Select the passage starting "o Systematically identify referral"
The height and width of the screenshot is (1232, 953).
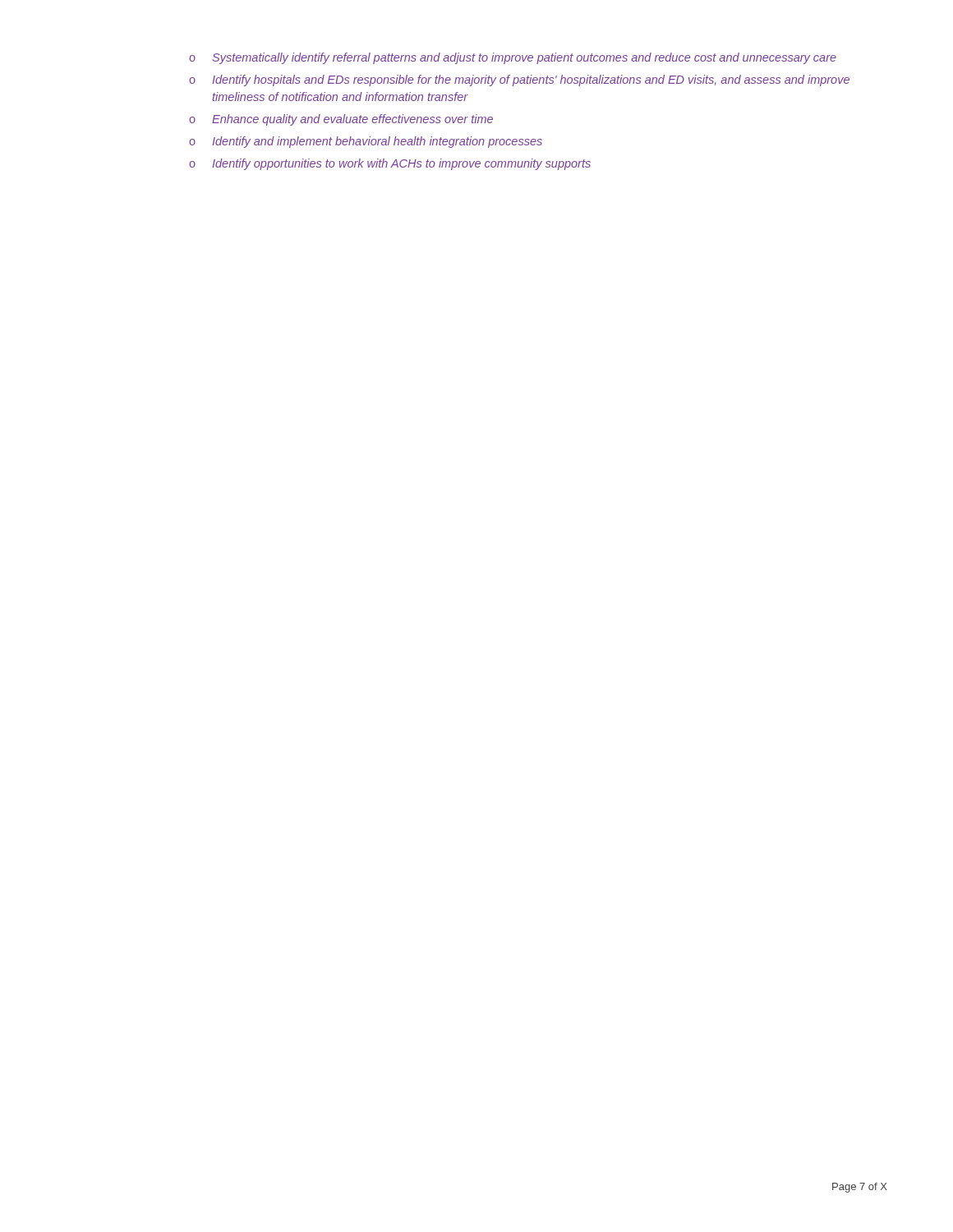(x=538, y=58)
